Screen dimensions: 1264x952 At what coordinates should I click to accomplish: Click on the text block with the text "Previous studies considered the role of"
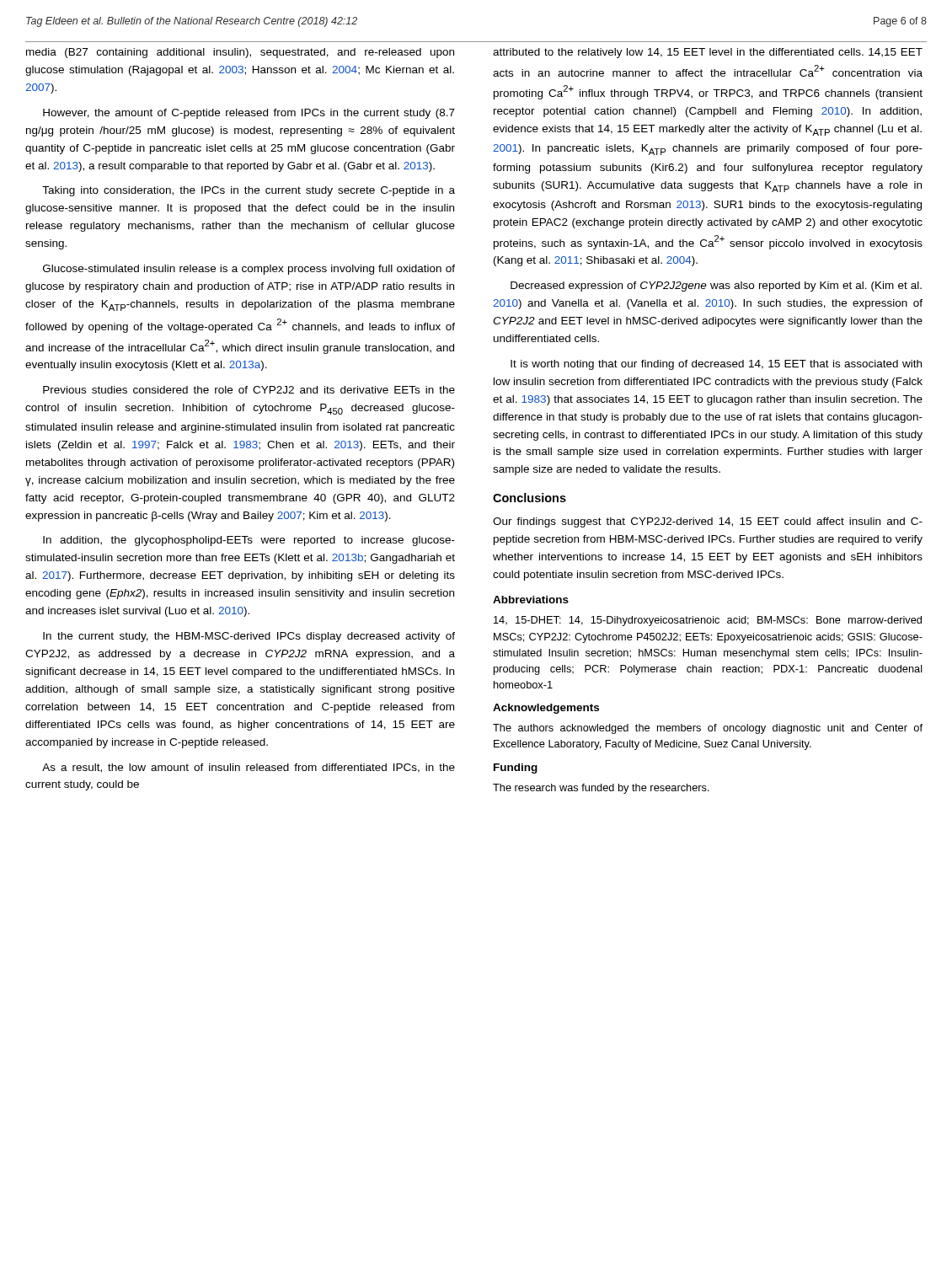point(240,453)
